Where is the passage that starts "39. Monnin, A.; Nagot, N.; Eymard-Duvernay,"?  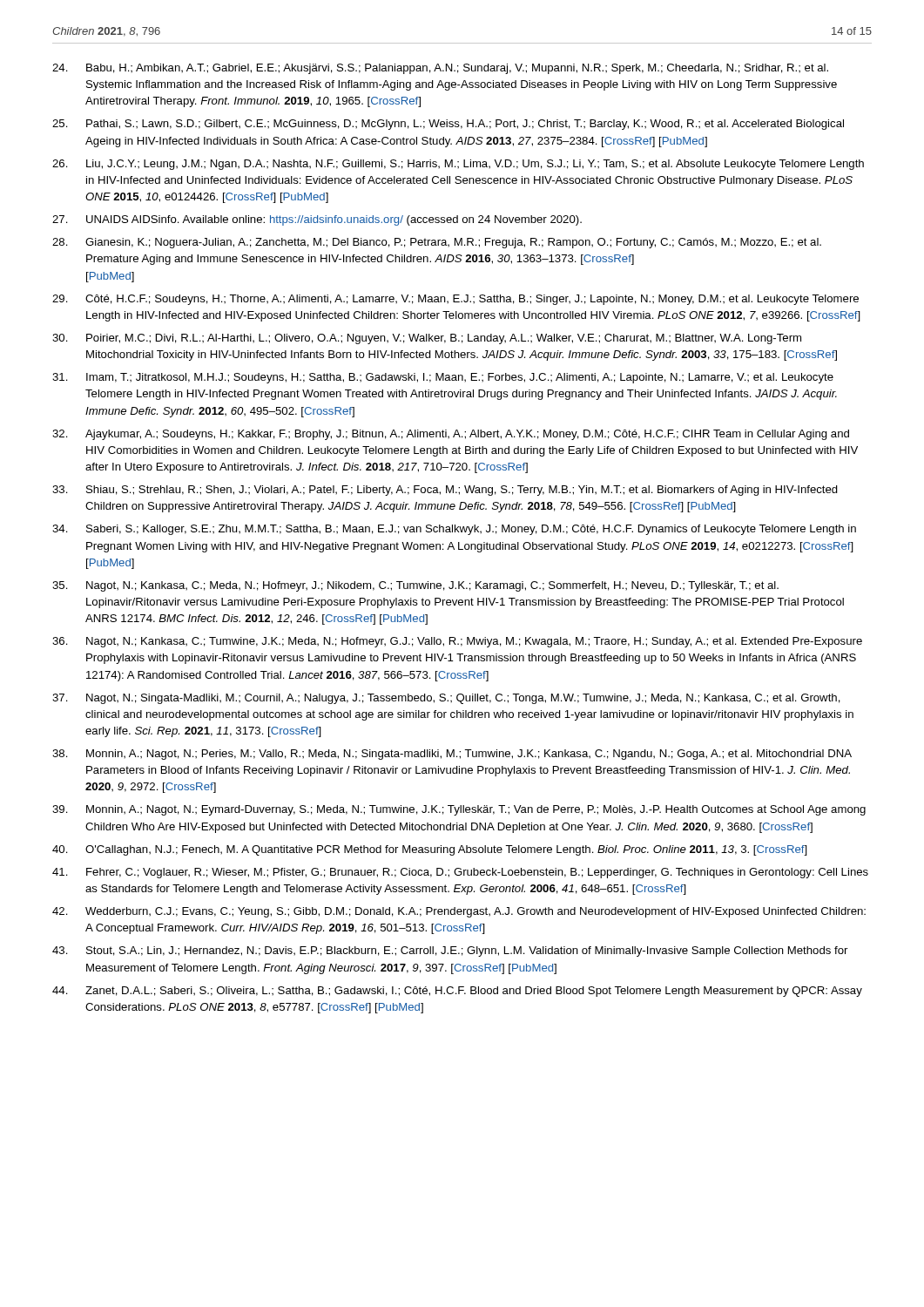(462, 818)
